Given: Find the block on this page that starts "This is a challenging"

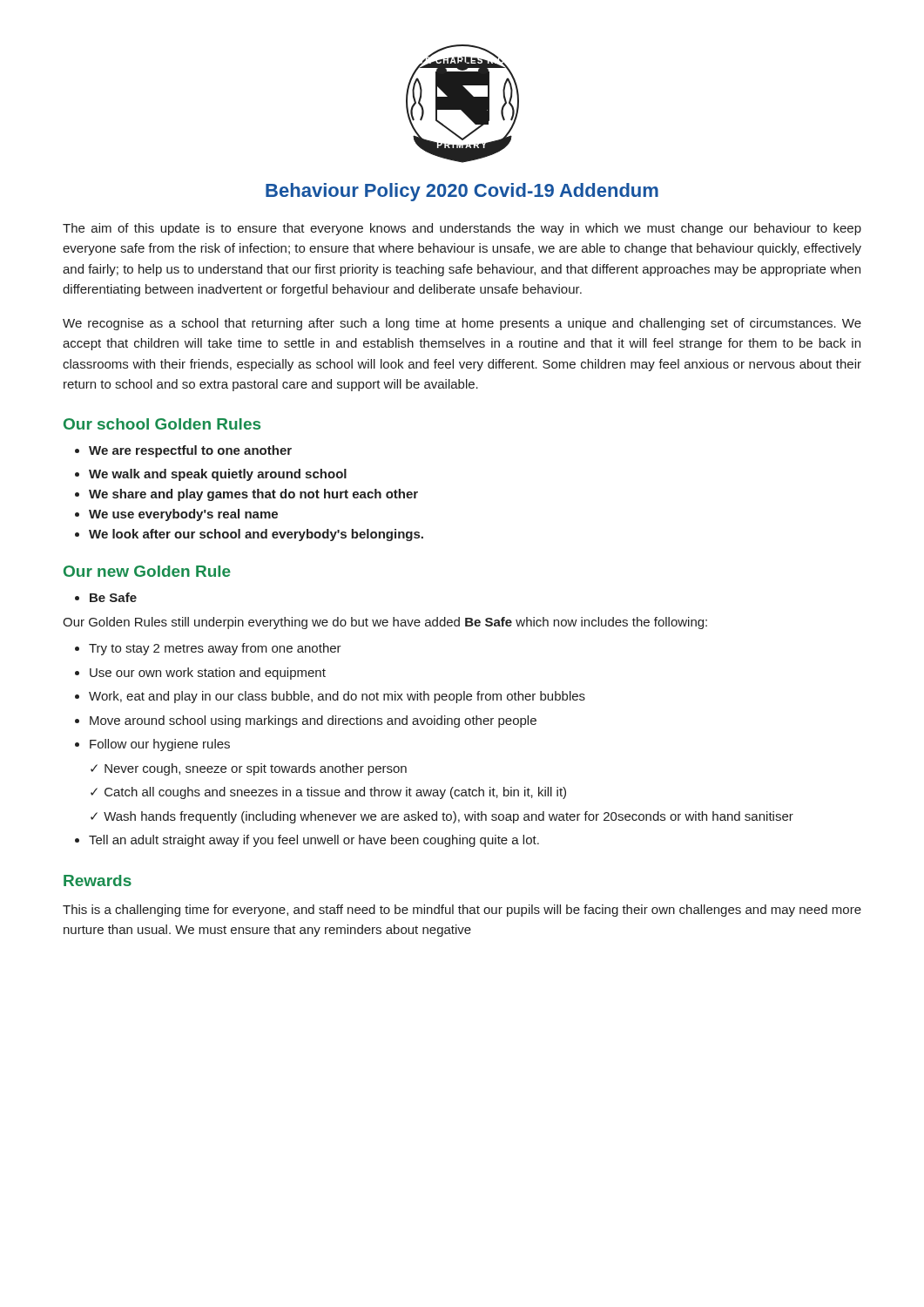Looking at the screenshot, I should click(x=462, y=919).
